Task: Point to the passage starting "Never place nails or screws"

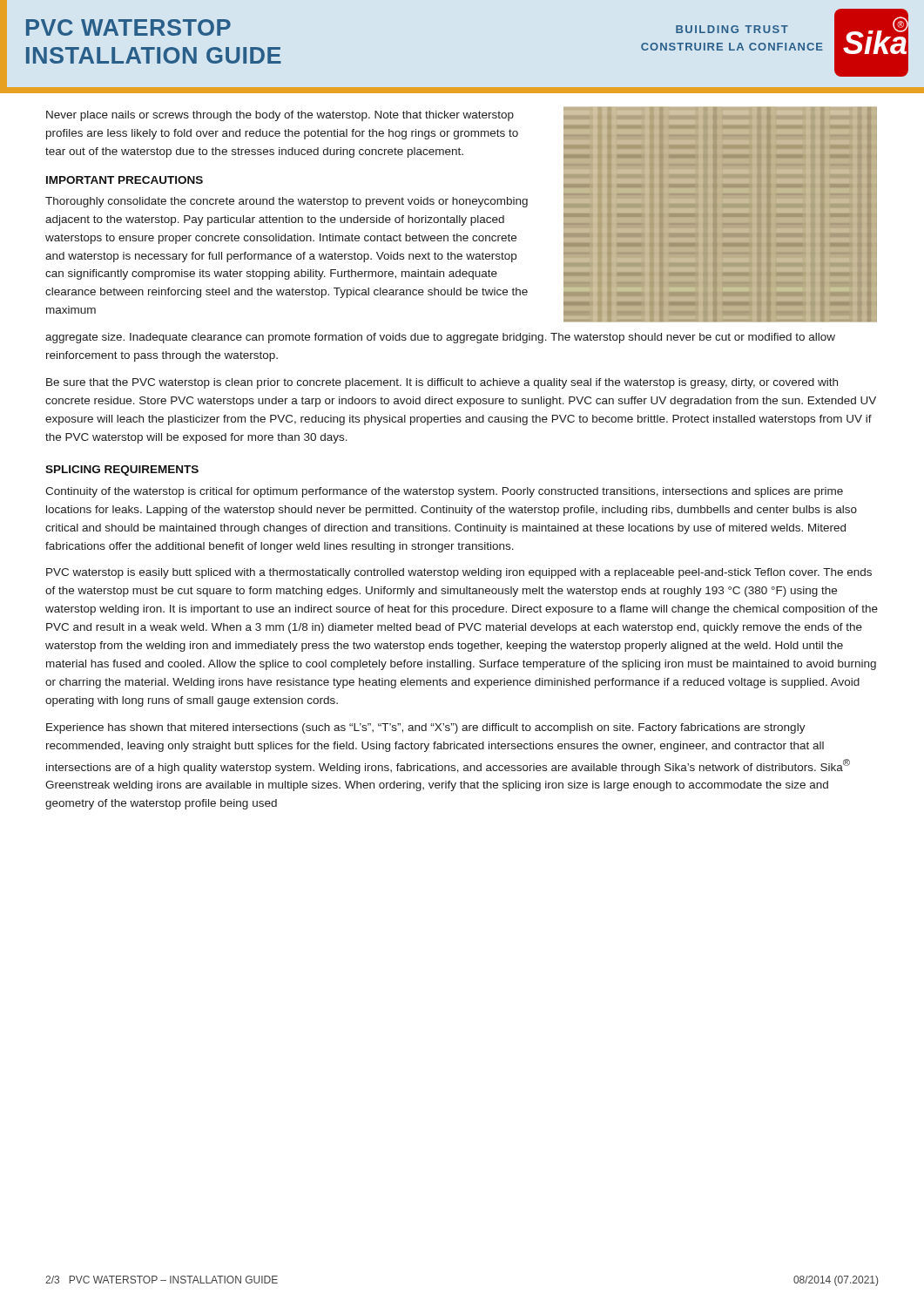Action: click(282, 133)
